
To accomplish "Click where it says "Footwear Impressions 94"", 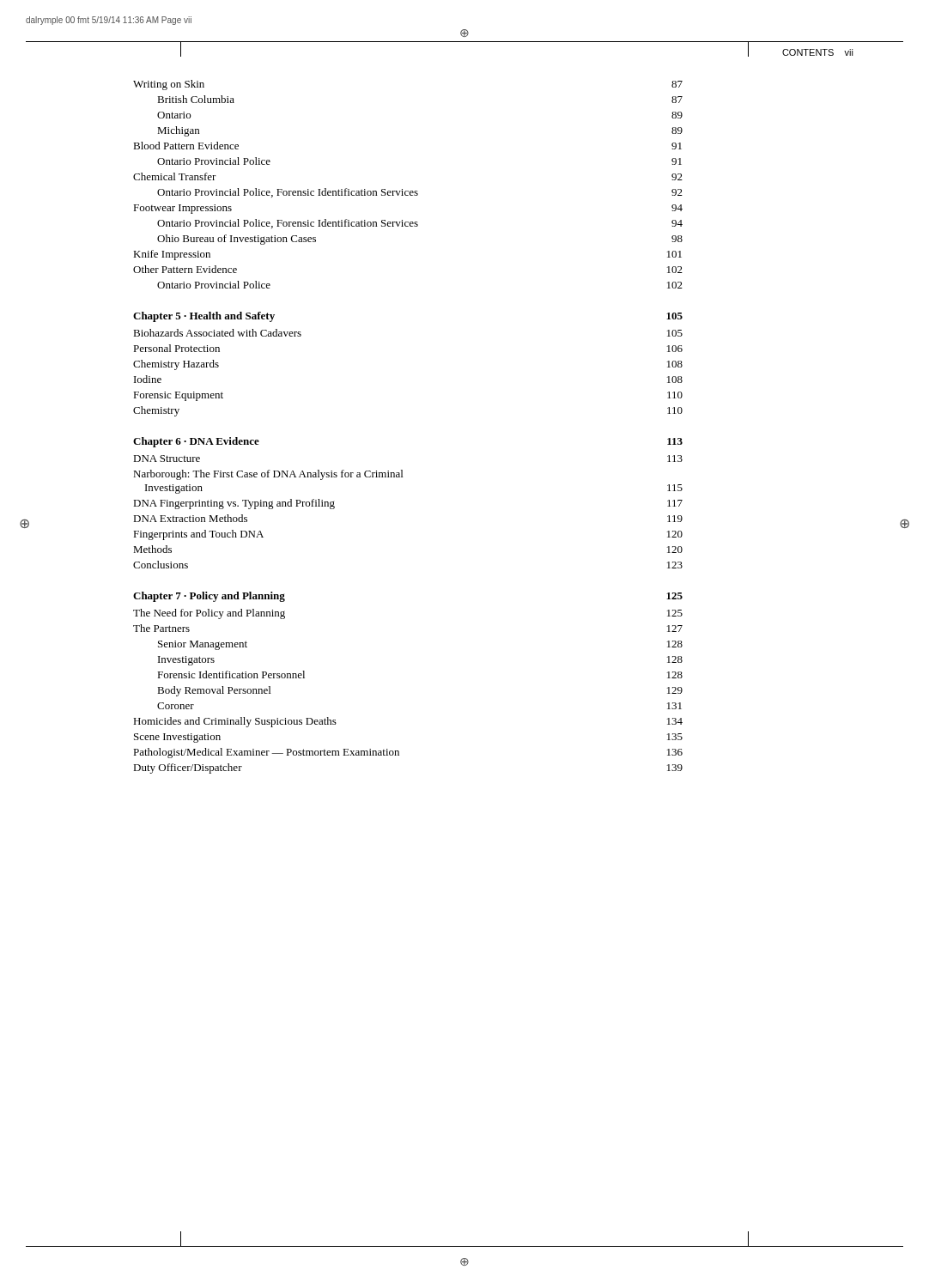I will click(x=180, y=209).
